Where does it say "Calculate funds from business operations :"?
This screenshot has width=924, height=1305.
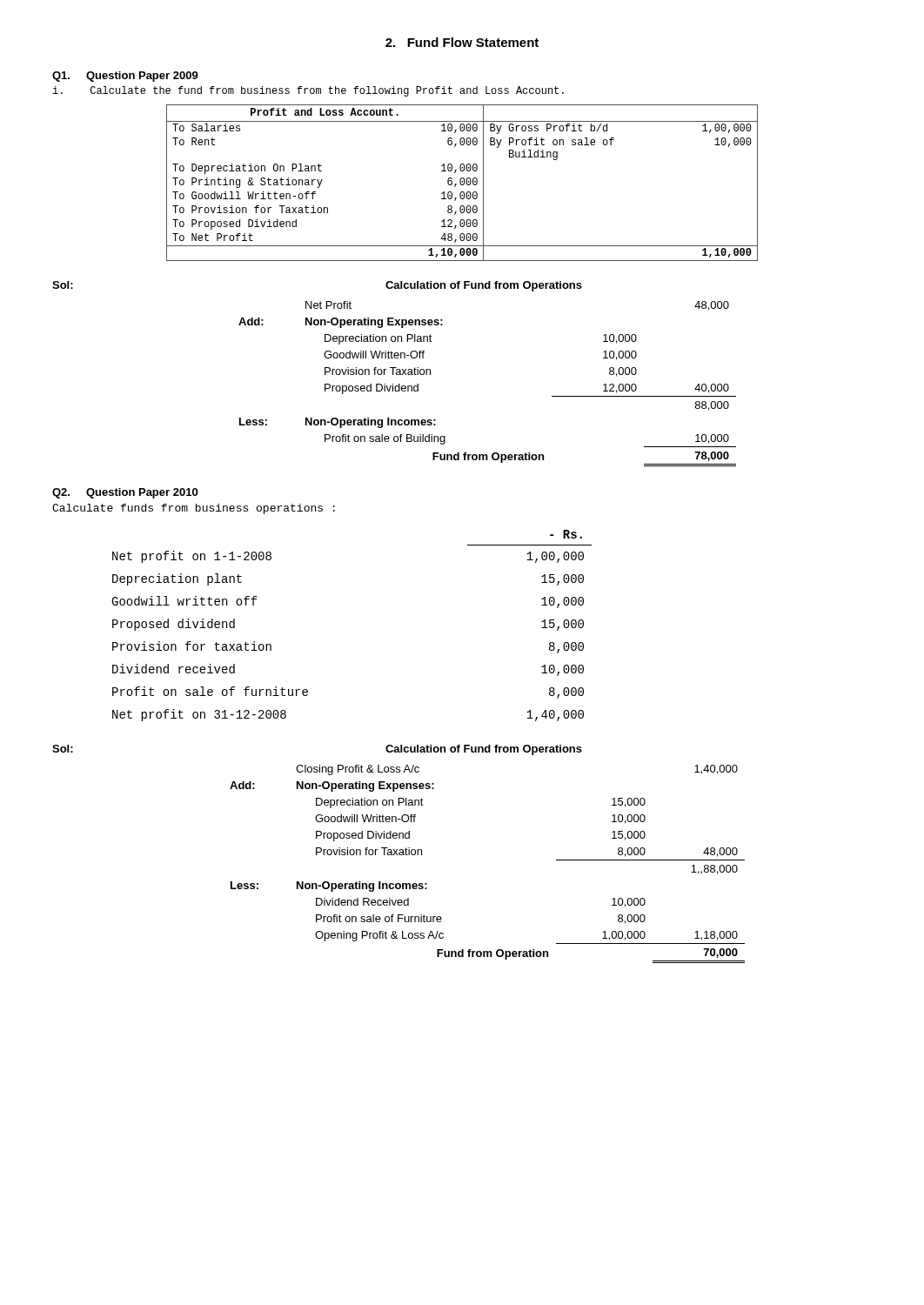coord(195,509)
